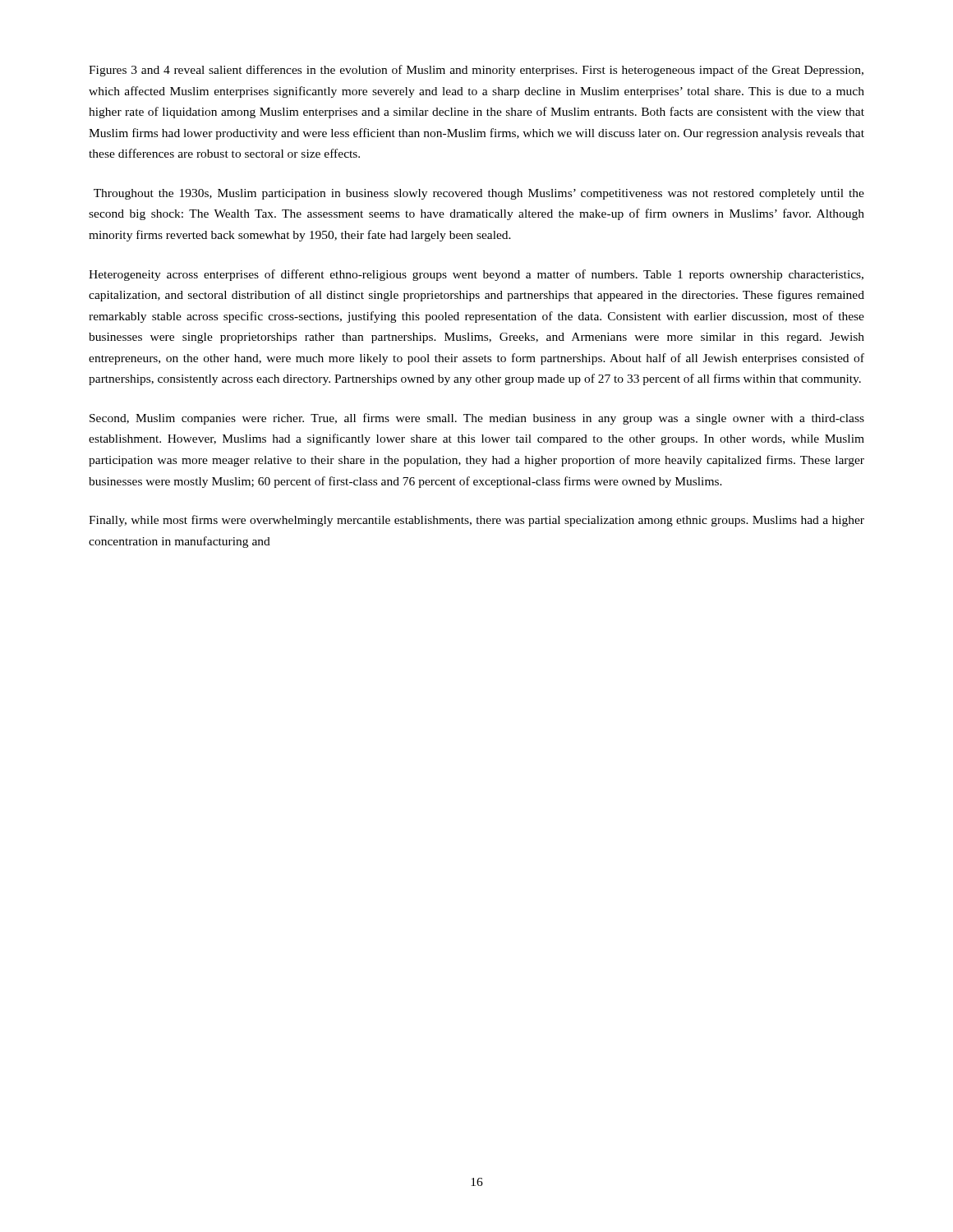This screenshot has height=1232, width=953.
Task: Locate the text block that reads "Throughout the 1930s, Muslim participation in business"
Action: pyautogui.click(x=476, y=213)
